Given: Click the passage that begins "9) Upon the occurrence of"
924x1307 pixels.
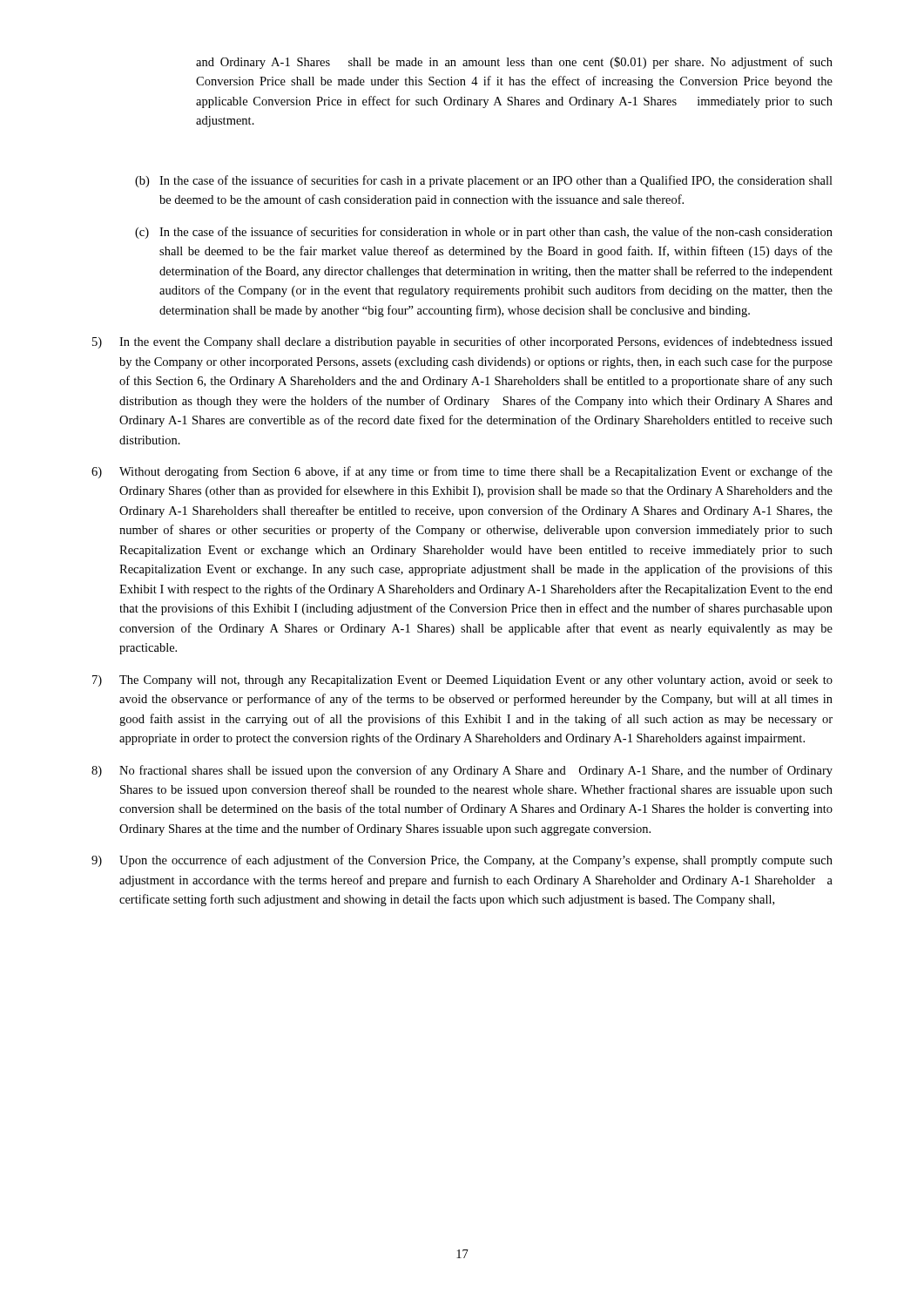Looking at the screenshot, I should pos(462,880).
